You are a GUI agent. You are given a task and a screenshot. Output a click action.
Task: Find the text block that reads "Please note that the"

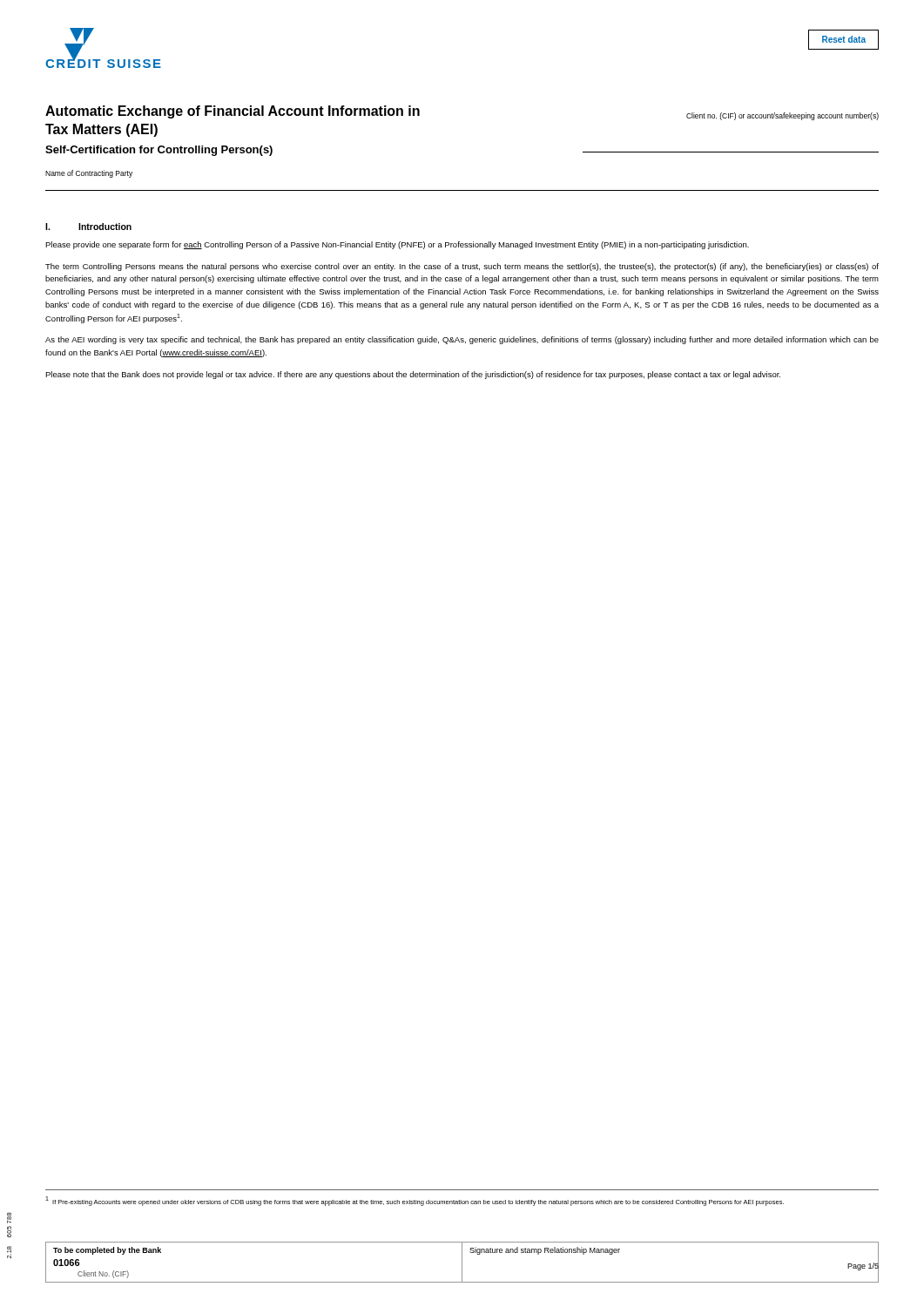tap(413, 374)
